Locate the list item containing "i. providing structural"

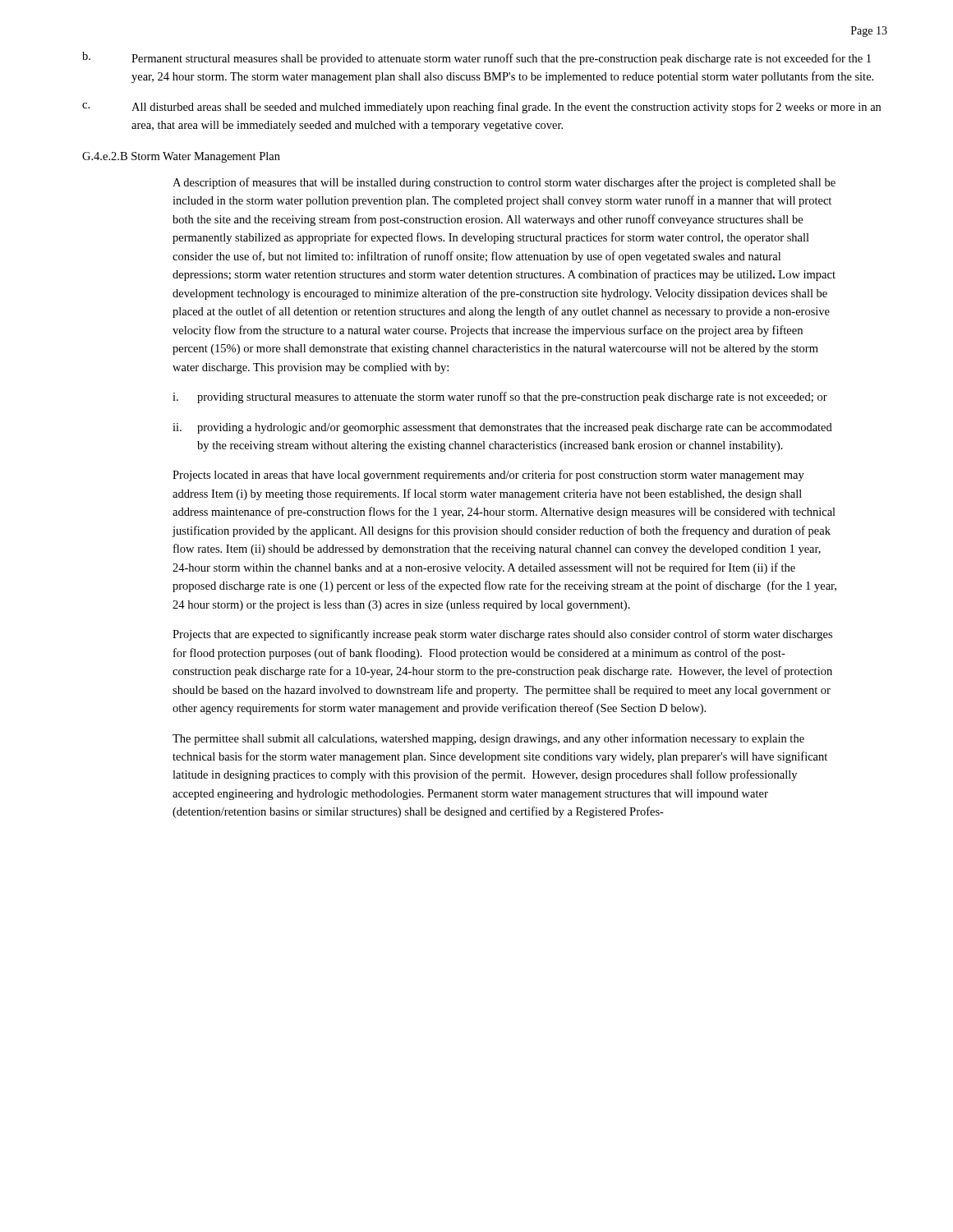pos(505,397)
